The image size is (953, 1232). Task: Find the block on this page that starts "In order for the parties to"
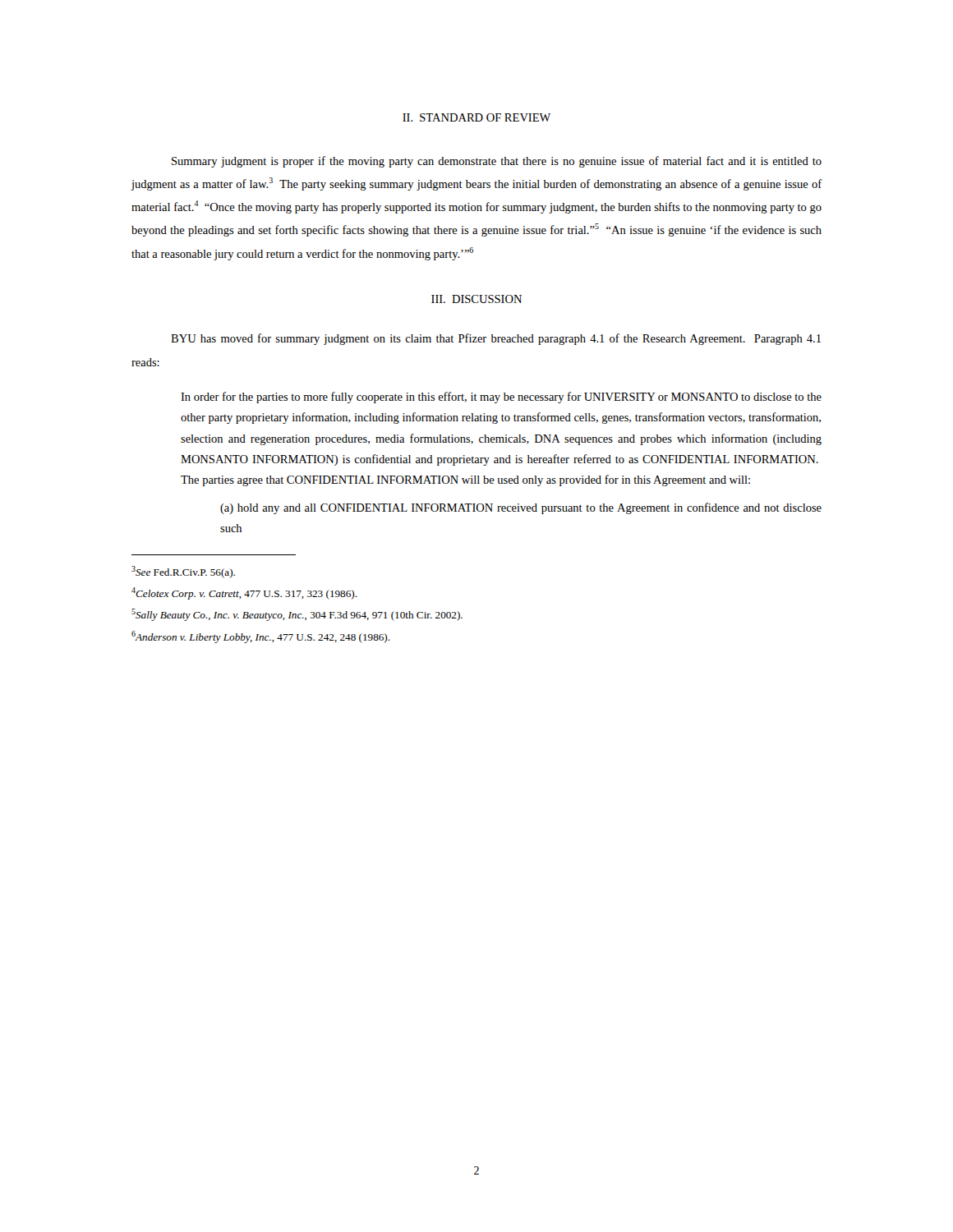501,465
